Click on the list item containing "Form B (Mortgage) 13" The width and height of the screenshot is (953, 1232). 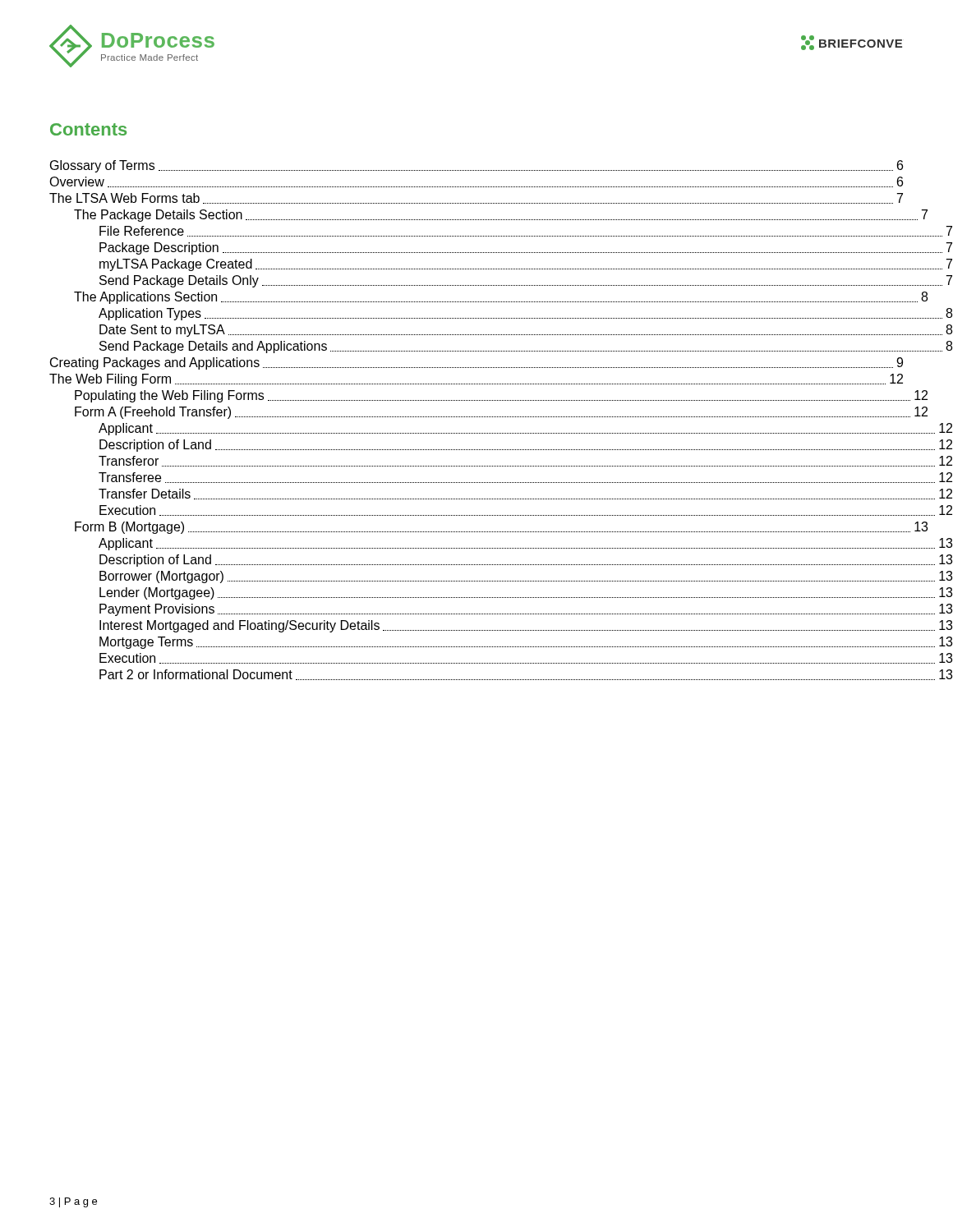501,527
